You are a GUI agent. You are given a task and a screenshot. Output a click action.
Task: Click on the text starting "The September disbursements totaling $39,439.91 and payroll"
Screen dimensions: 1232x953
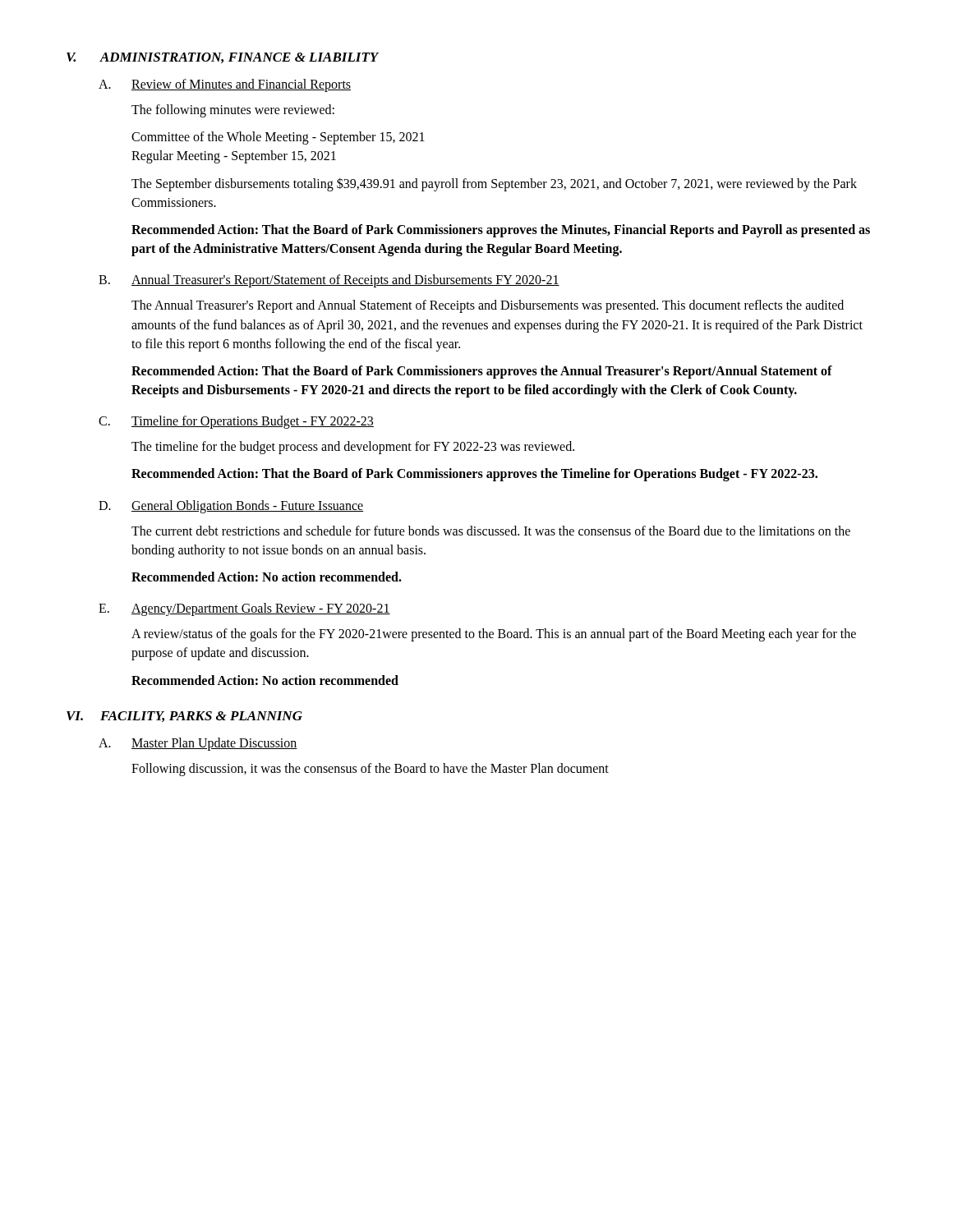[494, 193]
